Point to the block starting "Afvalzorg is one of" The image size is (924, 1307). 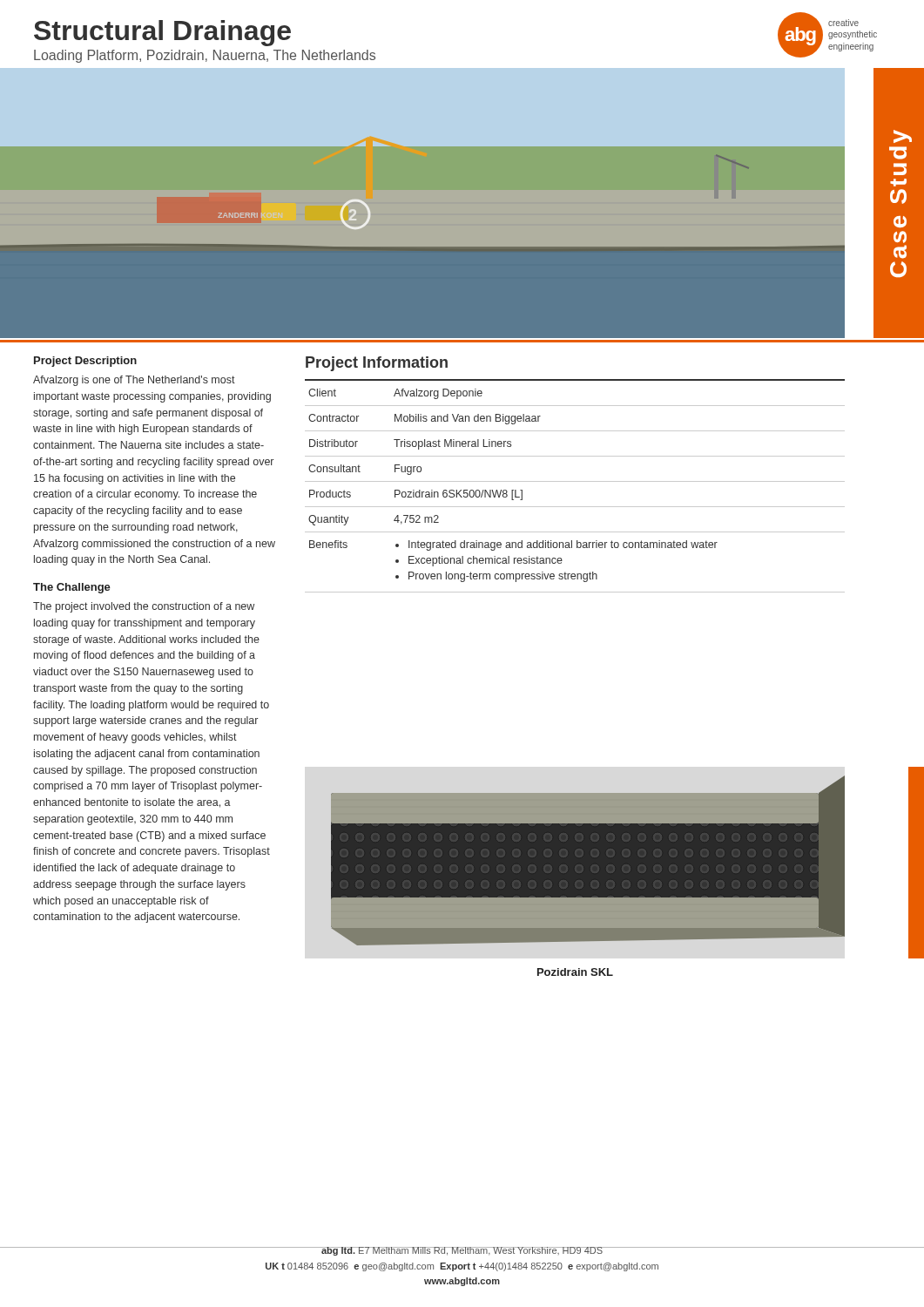pos(154,470)
